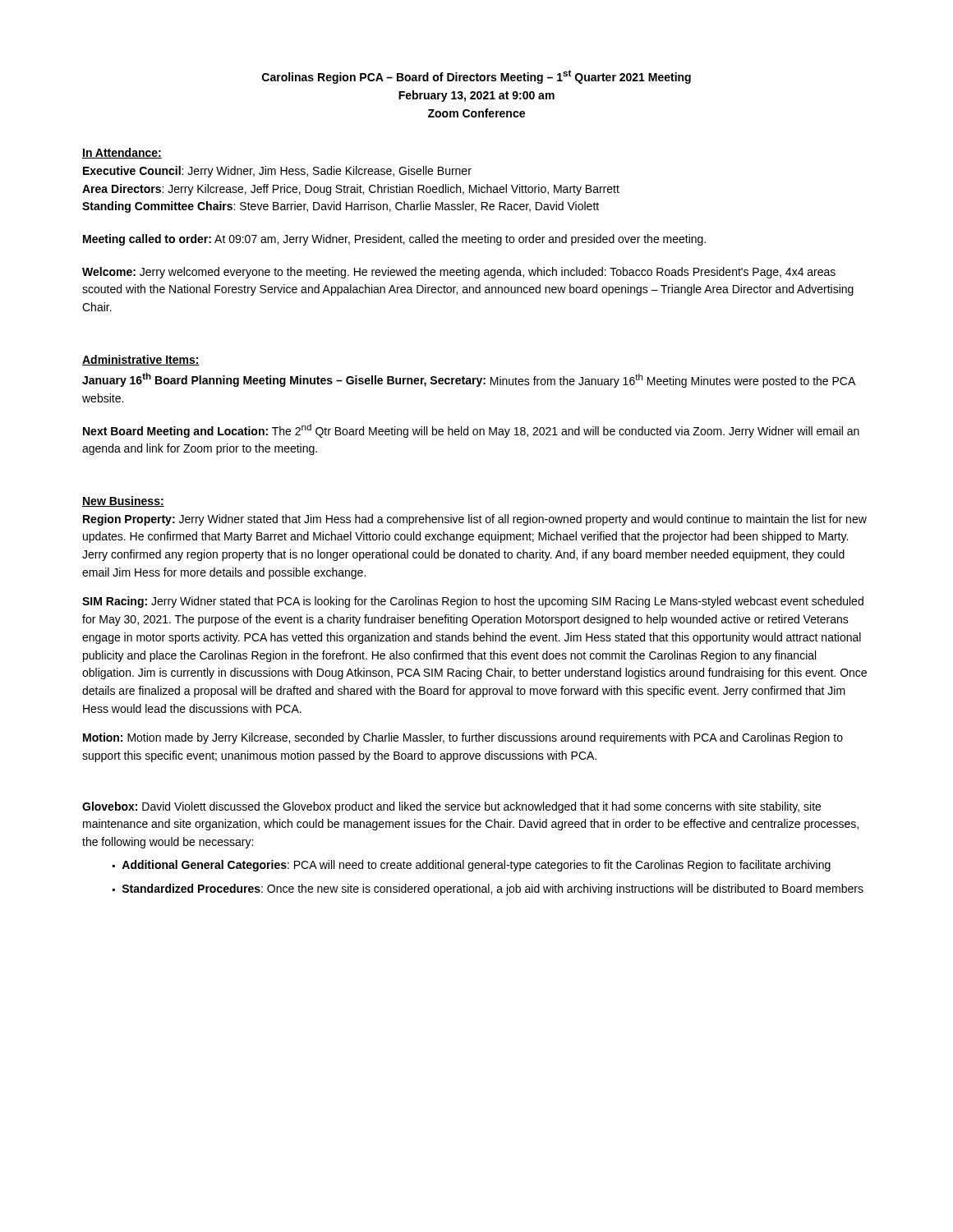The height and width of the screenshot is (1232, 953).
Task: Select the passage starting "Next Board Meeting and Location: The 2nd Qtr"
Action: [471, 438]
